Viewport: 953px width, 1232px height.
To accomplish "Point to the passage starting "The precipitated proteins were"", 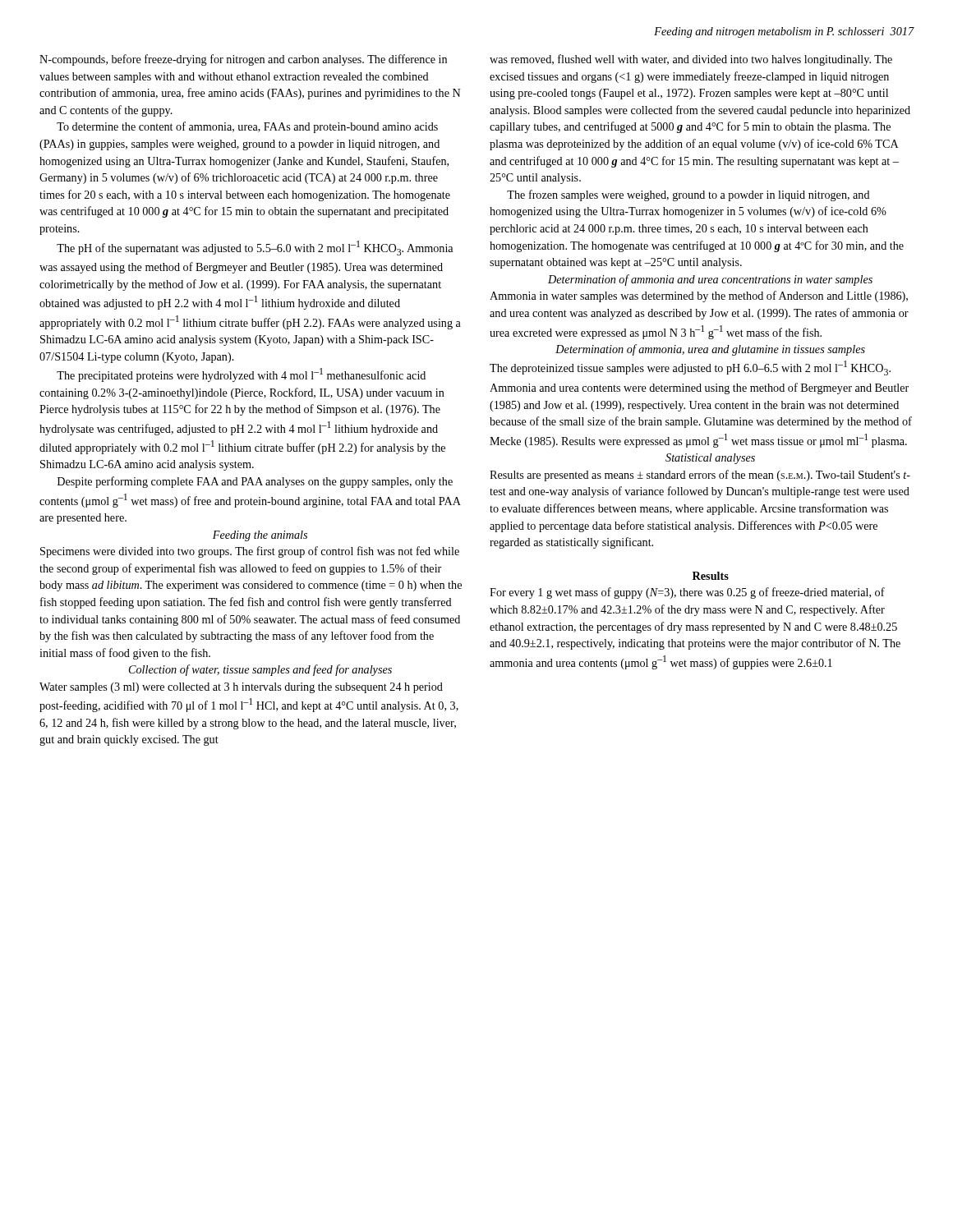I will (243, 418).
